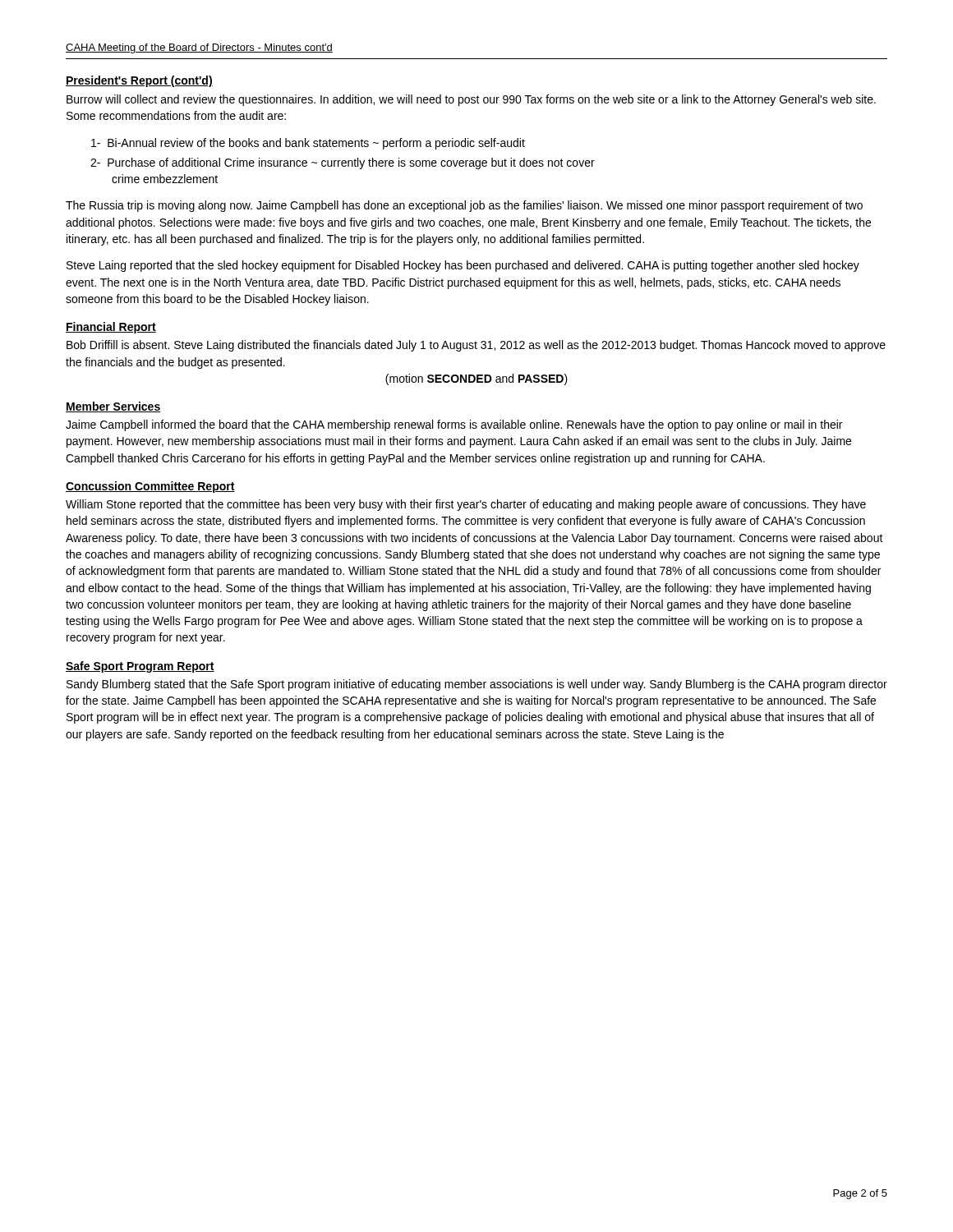This screenshot has height=1232, width=953.
Task: Select the text block with the text "Sandy Blumberg stated that the"
Action: click(x=476, y=709)
